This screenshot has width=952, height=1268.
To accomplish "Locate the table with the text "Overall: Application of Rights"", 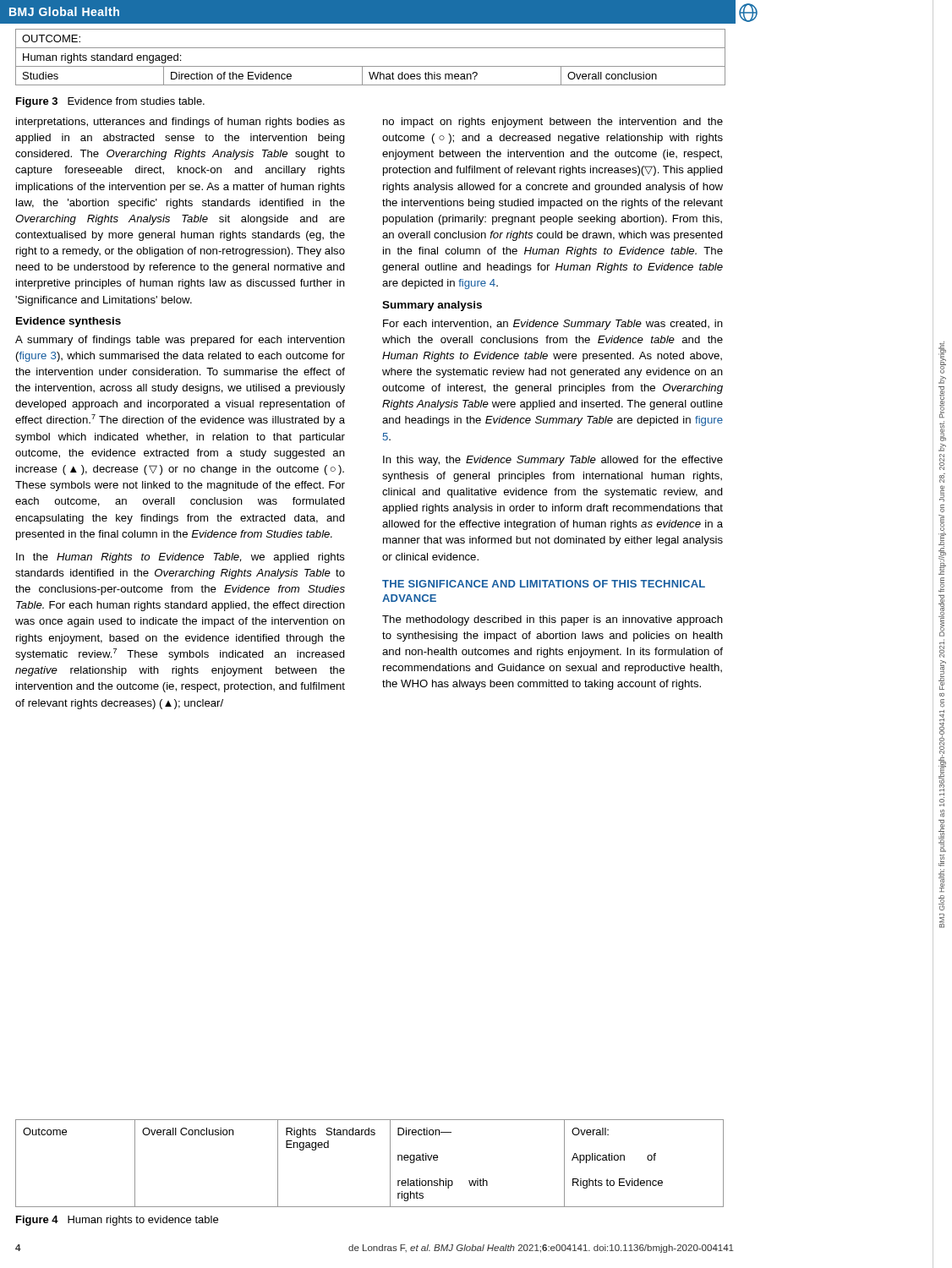I will point(369,1163).
